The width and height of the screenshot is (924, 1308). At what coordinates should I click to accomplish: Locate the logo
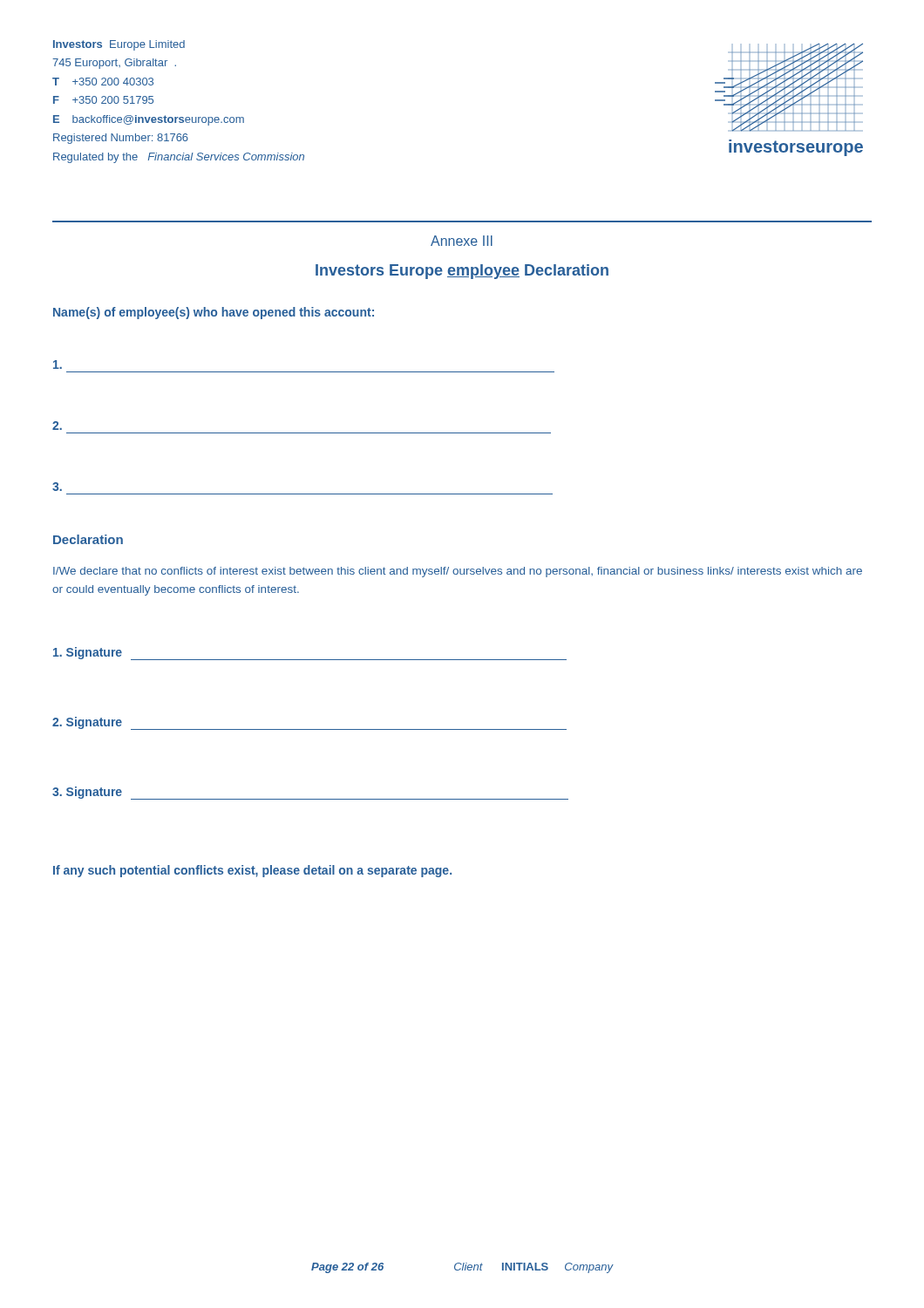pyautogui.click(x=767, y=105)
